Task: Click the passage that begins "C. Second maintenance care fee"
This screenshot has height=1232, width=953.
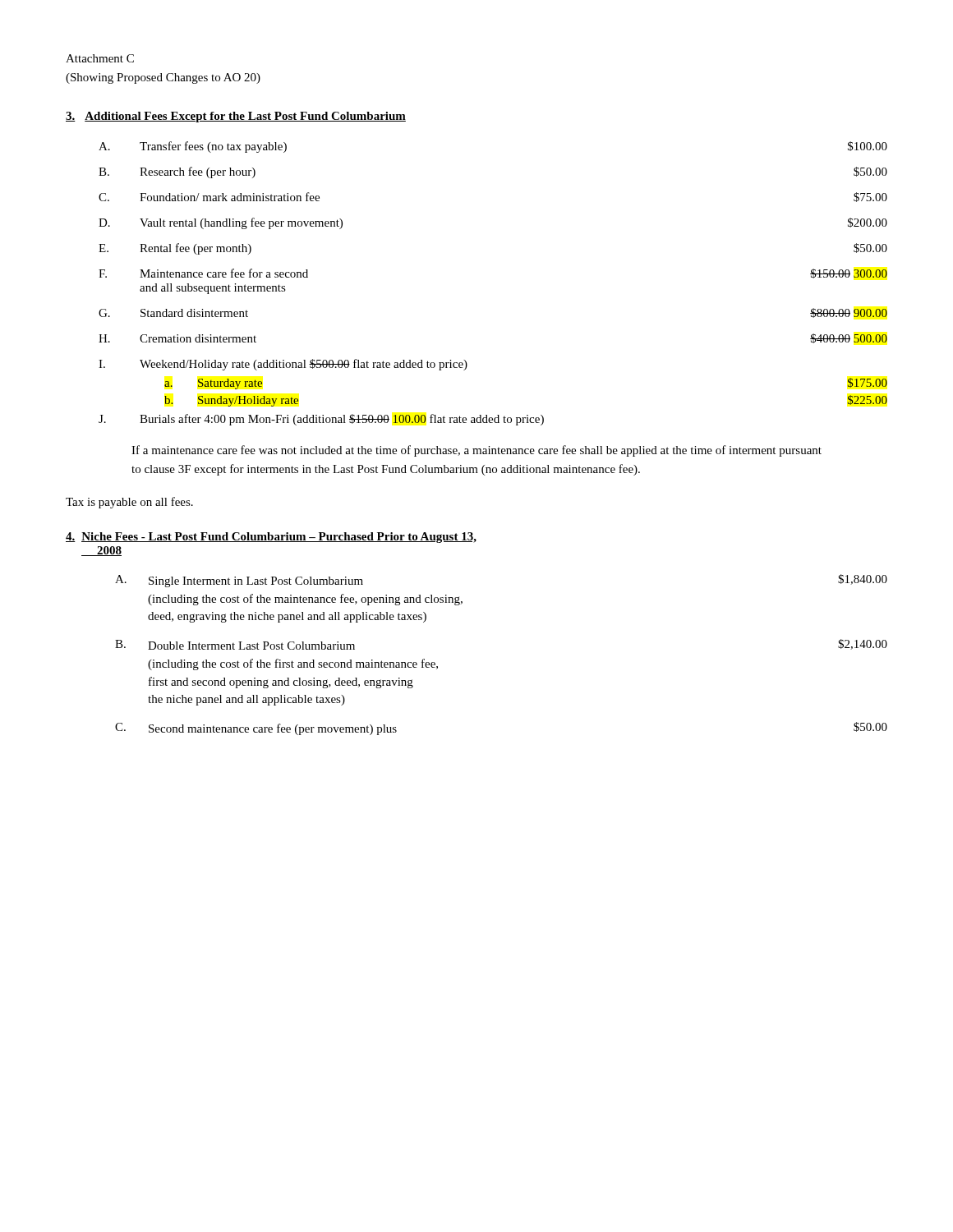Action: point(262,728)
